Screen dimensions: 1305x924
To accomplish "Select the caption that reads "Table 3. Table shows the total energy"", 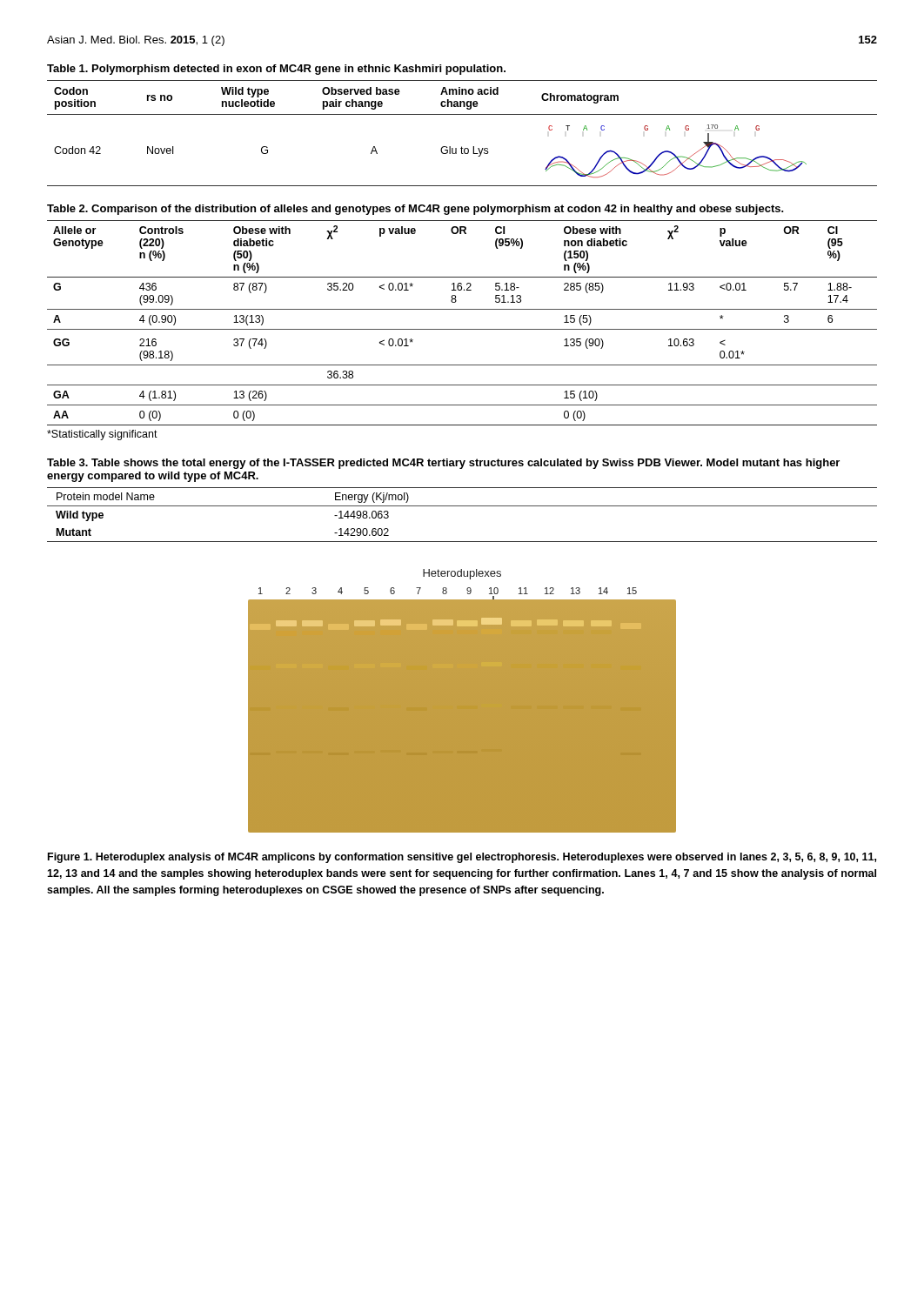I will coord(443,469).
